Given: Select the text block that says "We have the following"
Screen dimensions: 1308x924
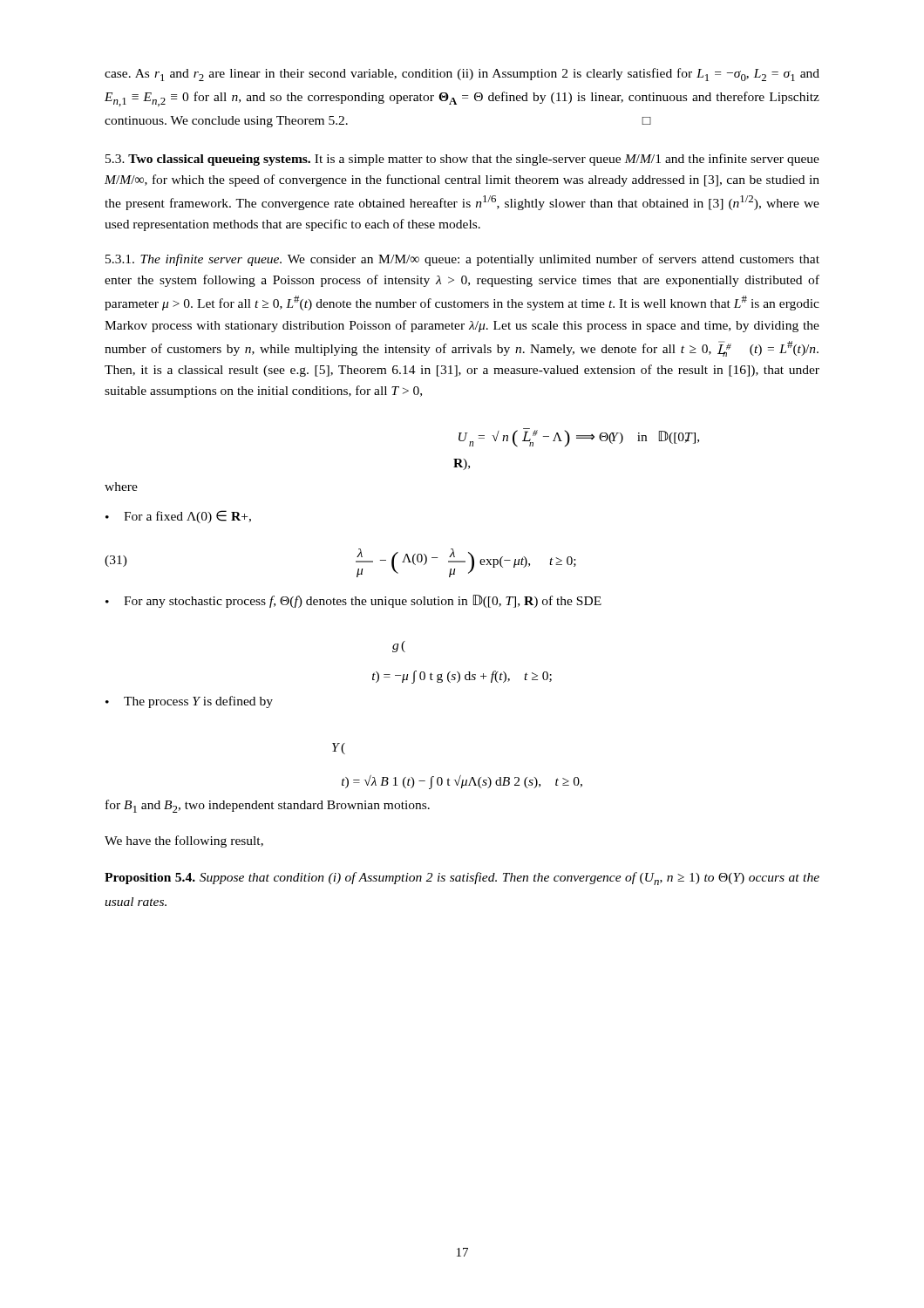Looking at the screenshot, I should point(184,841).
